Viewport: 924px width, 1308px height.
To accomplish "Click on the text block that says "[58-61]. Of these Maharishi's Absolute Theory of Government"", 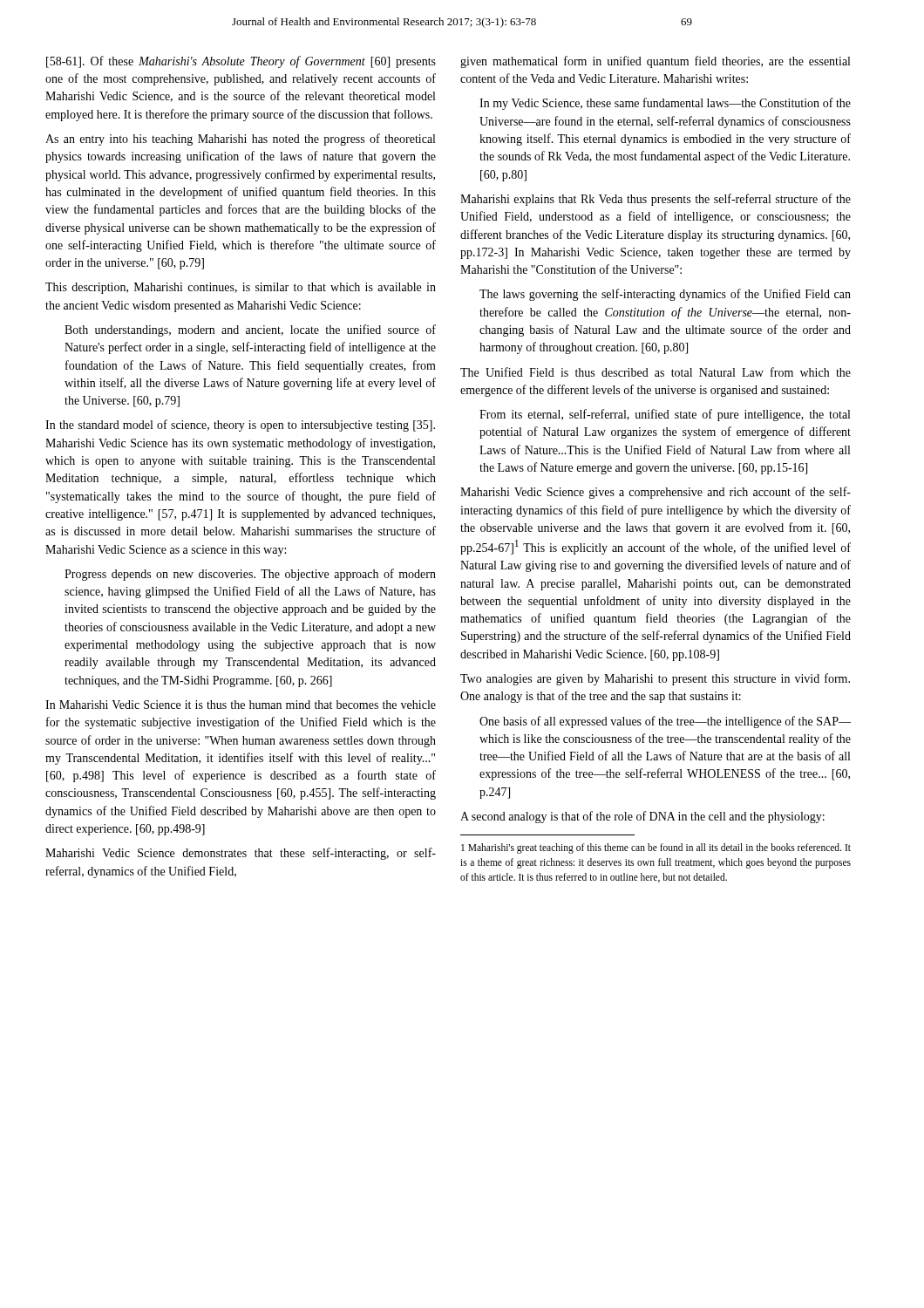I will [x=241, y=88].
